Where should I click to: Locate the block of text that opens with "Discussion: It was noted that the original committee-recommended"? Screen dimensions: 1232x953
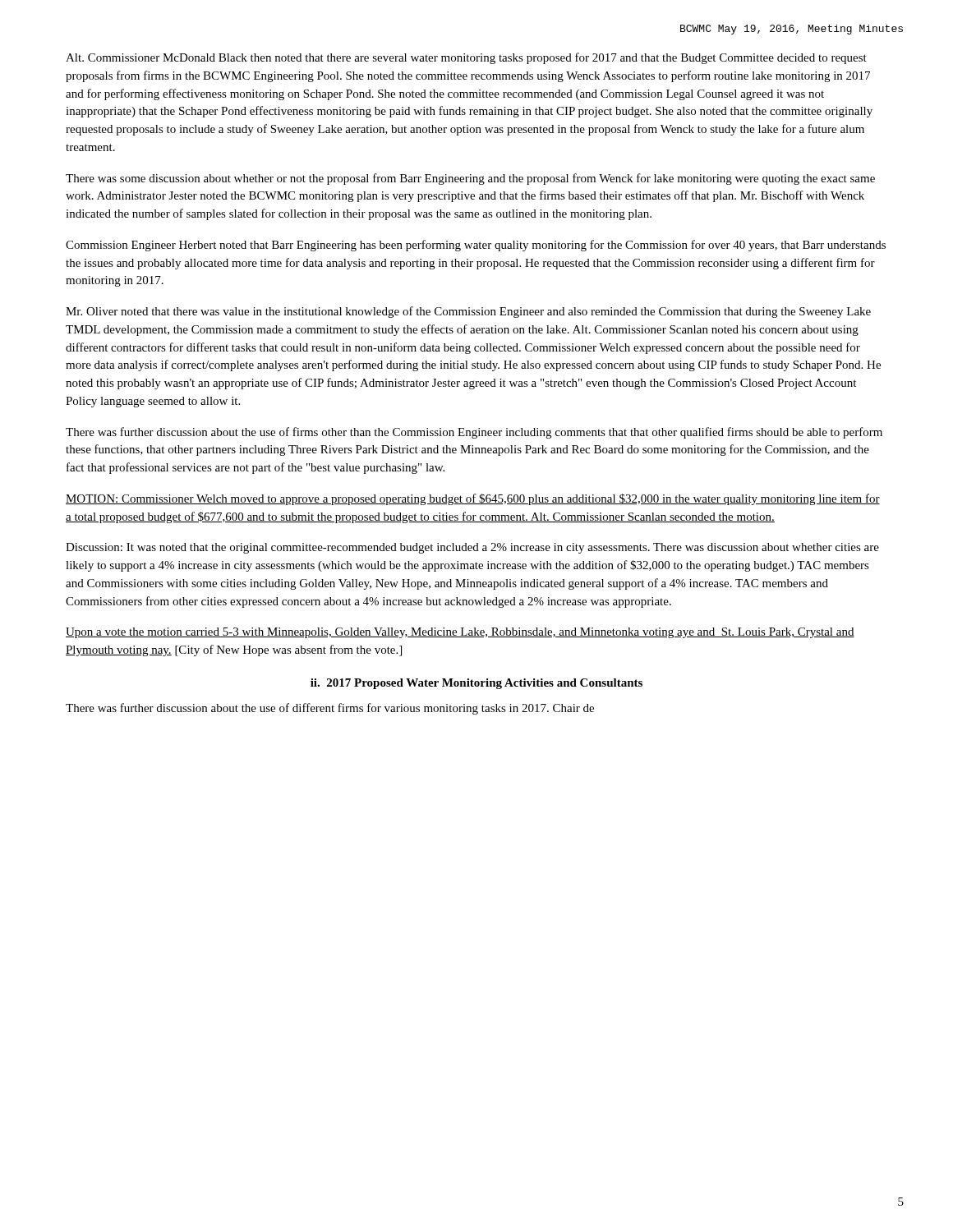click(472, 574)
